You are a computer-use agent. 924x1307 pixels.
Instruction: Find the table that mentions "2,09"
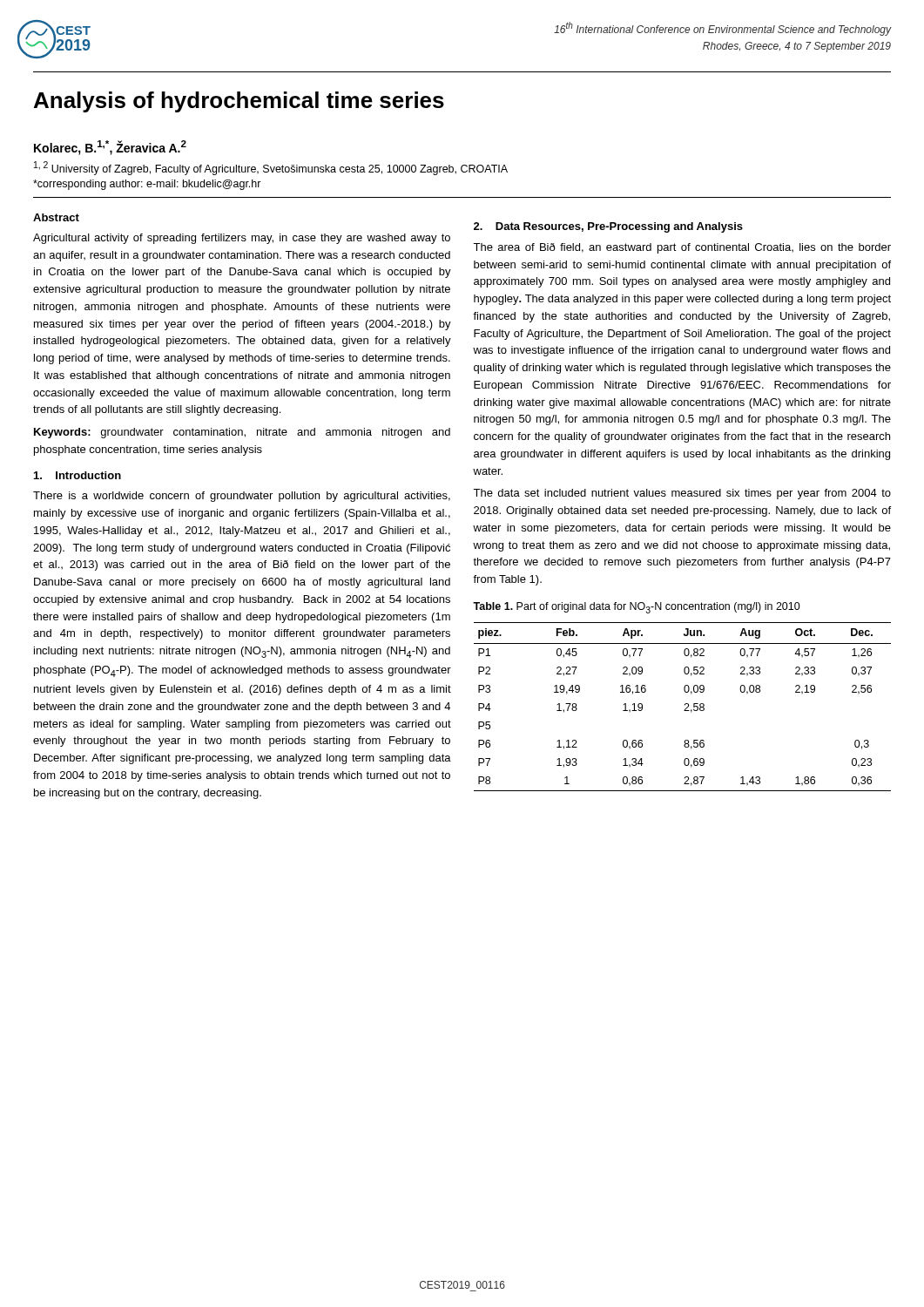[x=682, y=706]
